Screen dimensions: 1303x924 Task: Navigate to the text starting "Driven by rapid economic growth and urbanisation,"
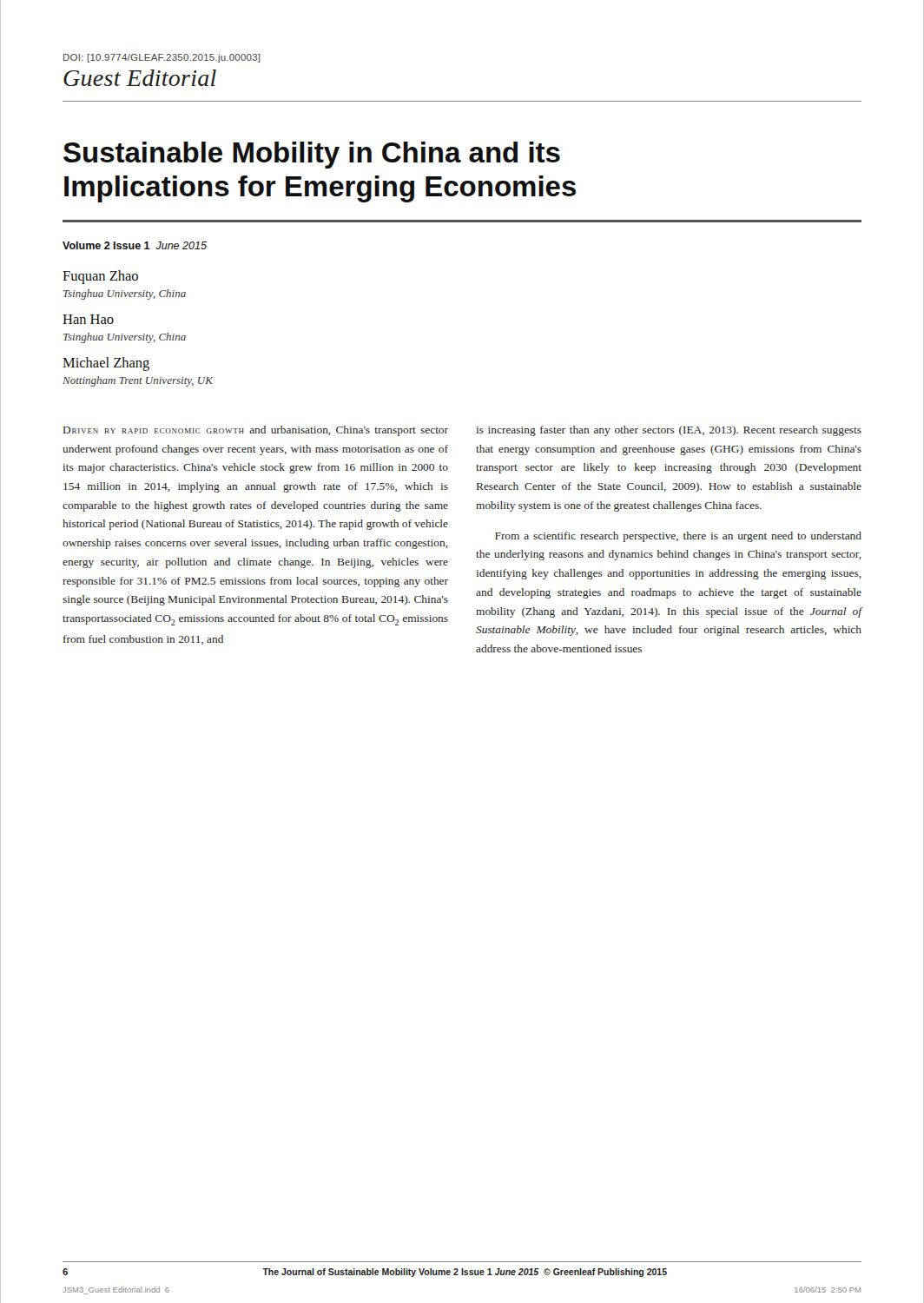(255, 534)
